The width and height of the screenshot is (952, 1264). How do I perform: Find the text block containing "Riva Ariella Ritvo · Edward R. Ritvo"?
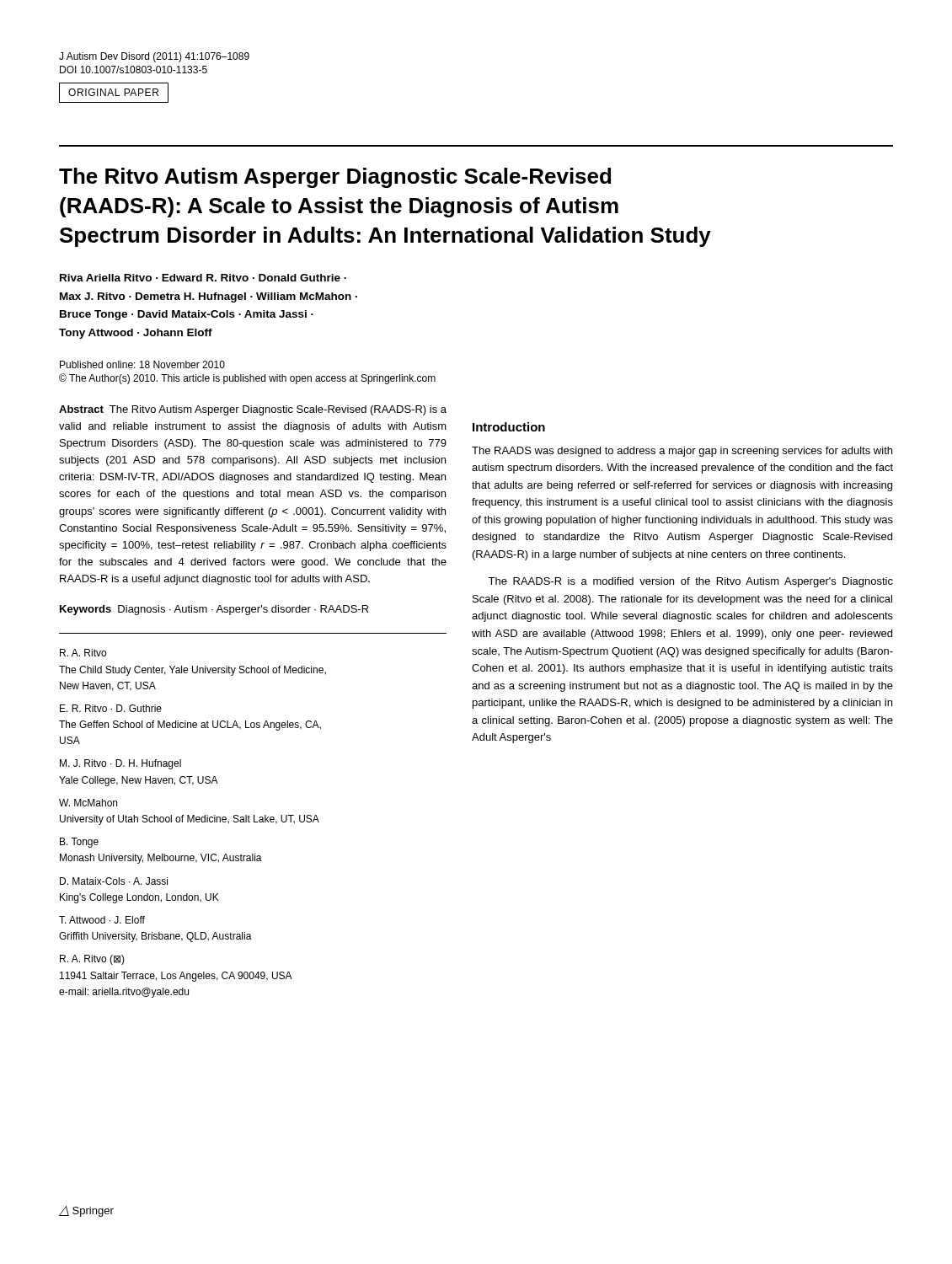pos(203,278)
